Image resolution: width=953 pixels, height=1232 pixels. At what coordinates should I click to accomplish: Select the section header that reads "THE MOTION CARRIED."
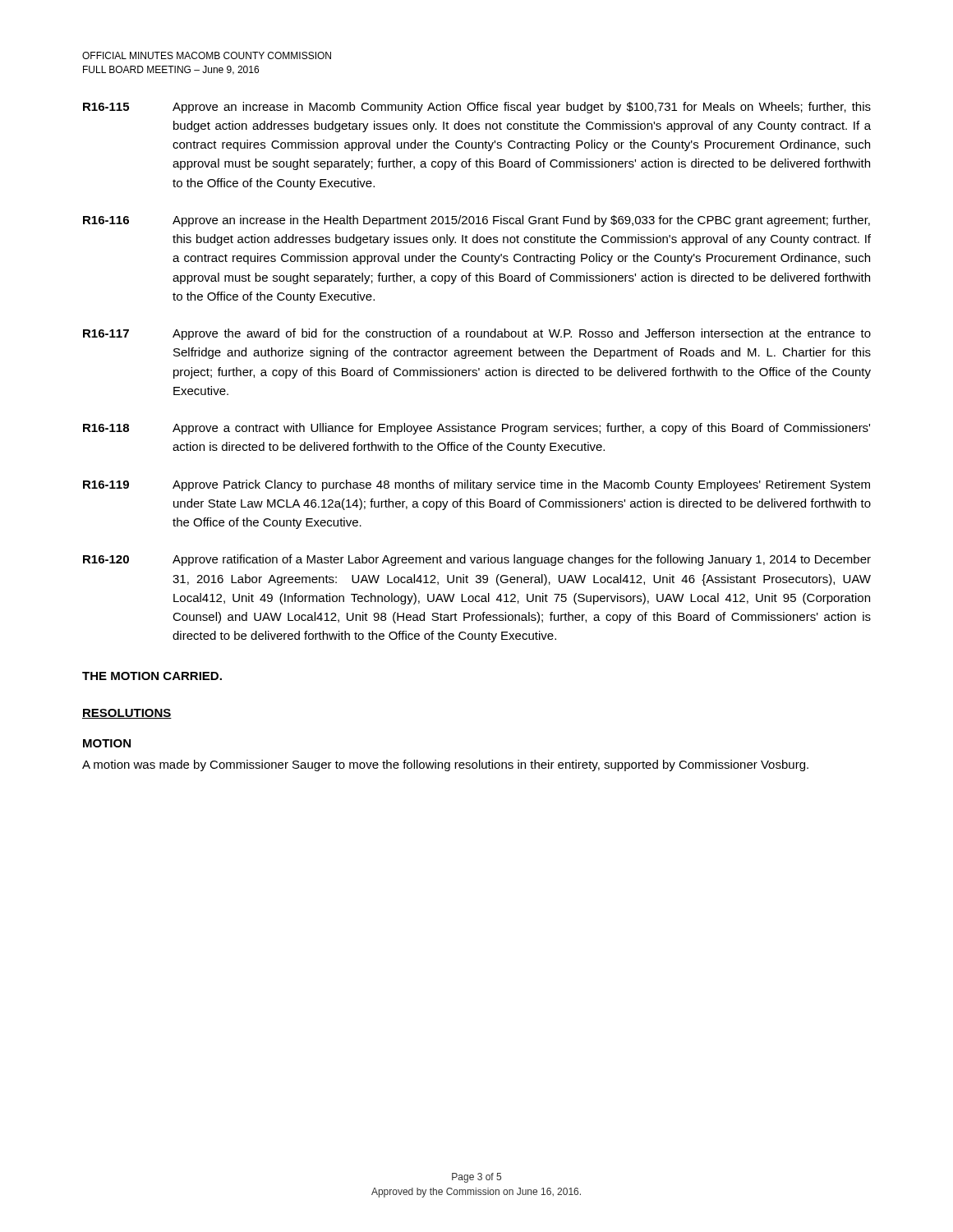(152, 675)
